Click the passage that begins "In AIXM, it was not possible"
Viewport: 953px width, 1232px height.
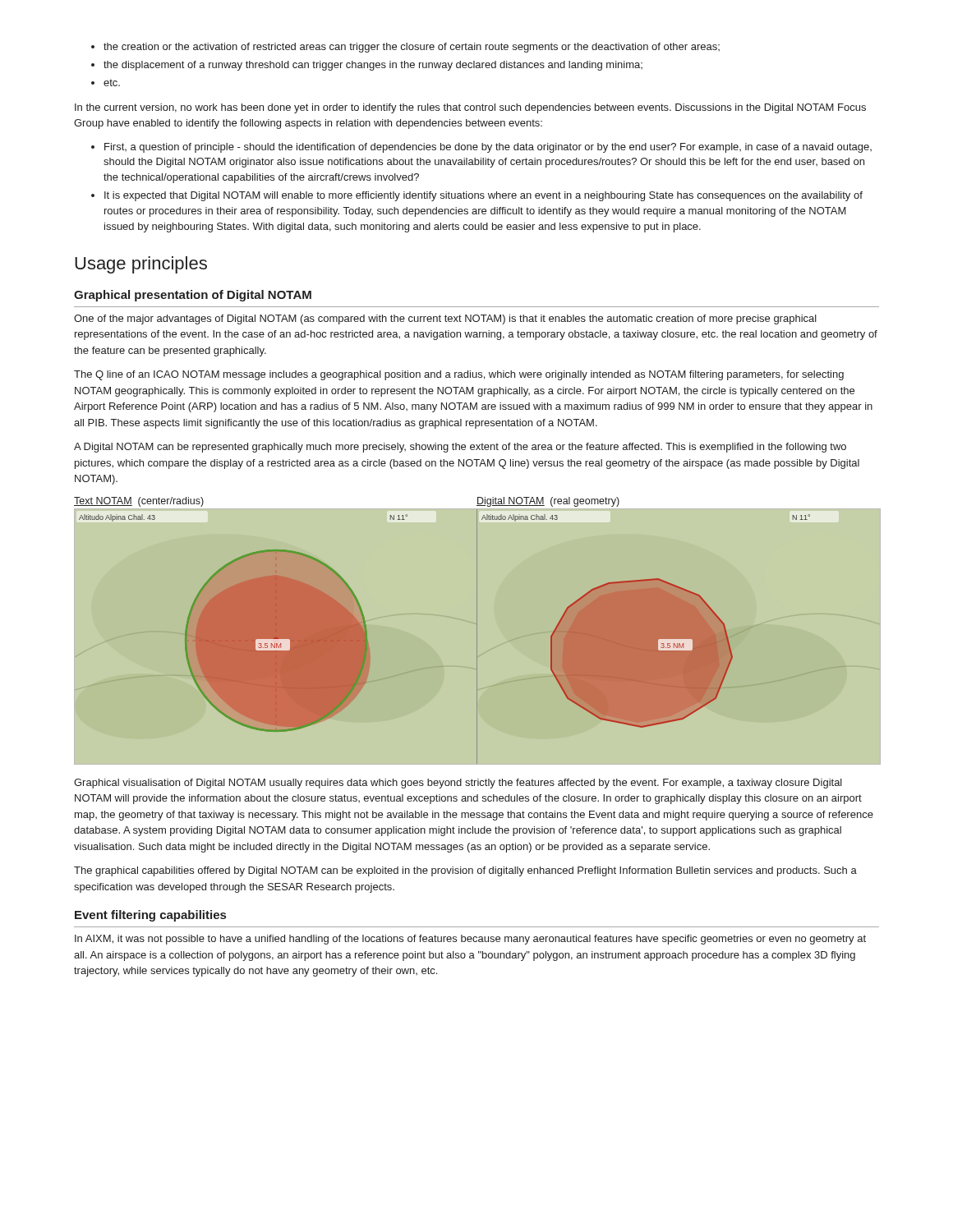(x=476, y=955)
